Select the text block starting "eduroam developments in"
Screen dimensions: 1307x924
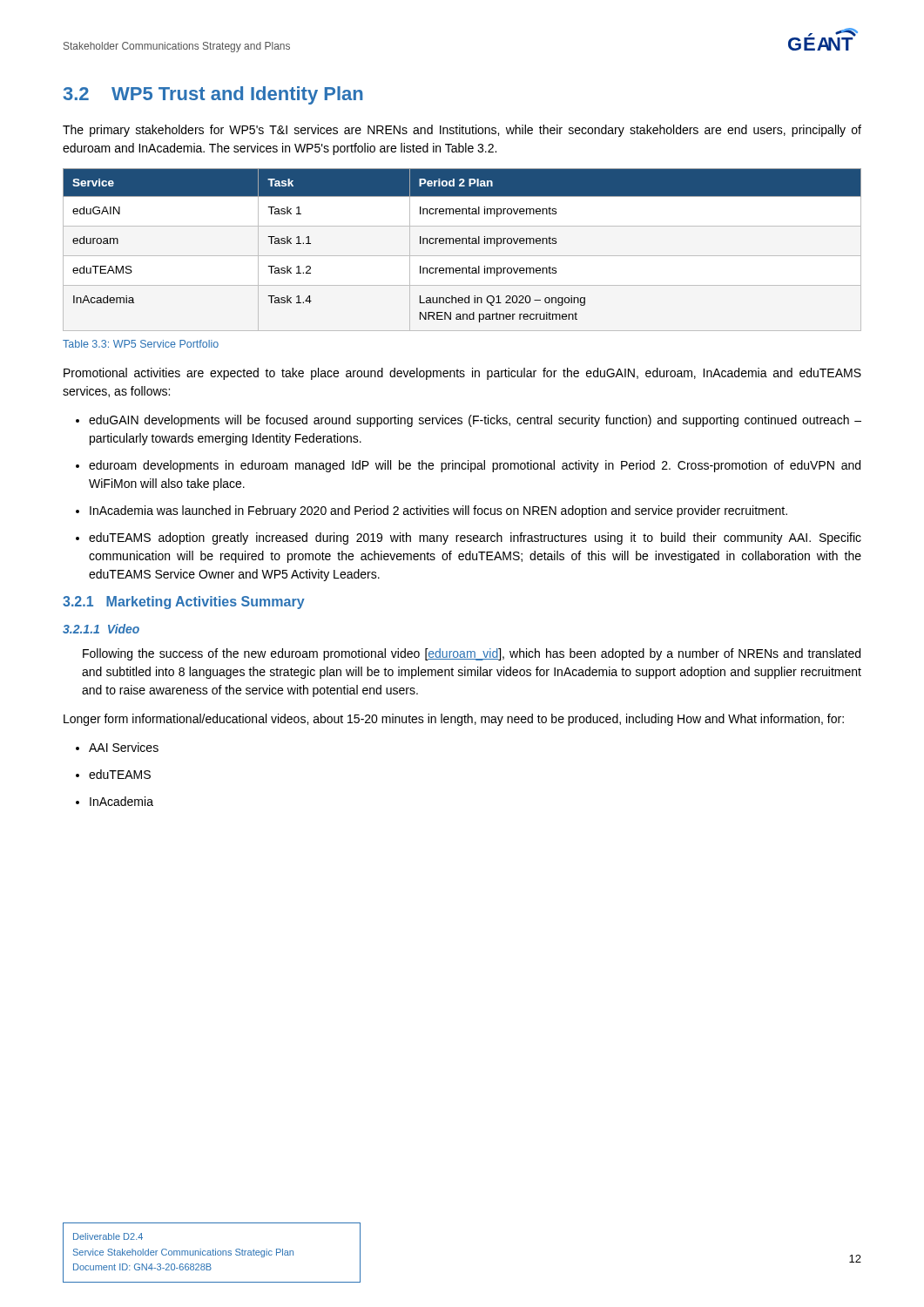pos(475,475)
